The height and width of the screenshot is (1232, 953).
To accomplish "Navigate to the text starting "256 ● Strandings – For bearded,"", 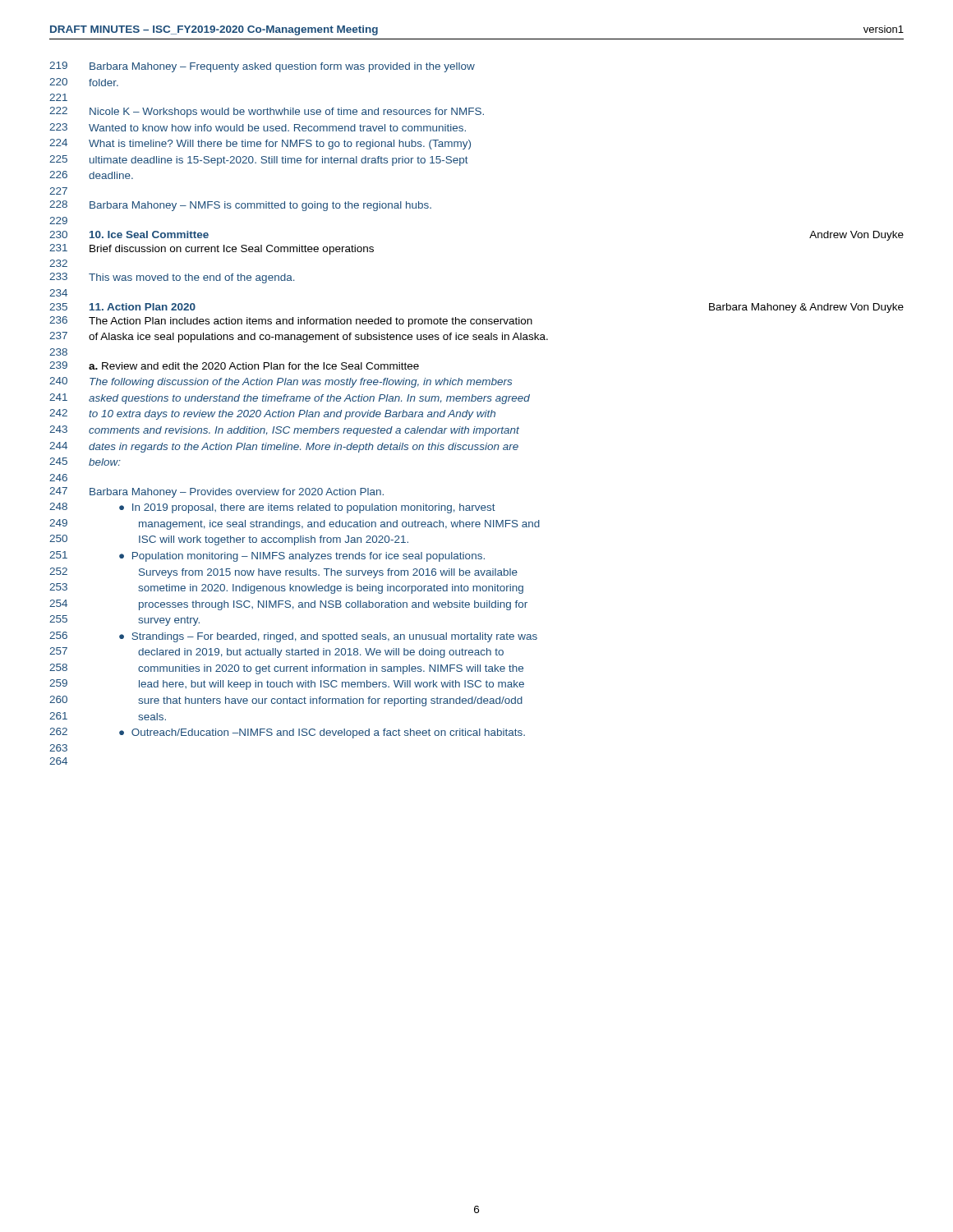I will (476, 636).
